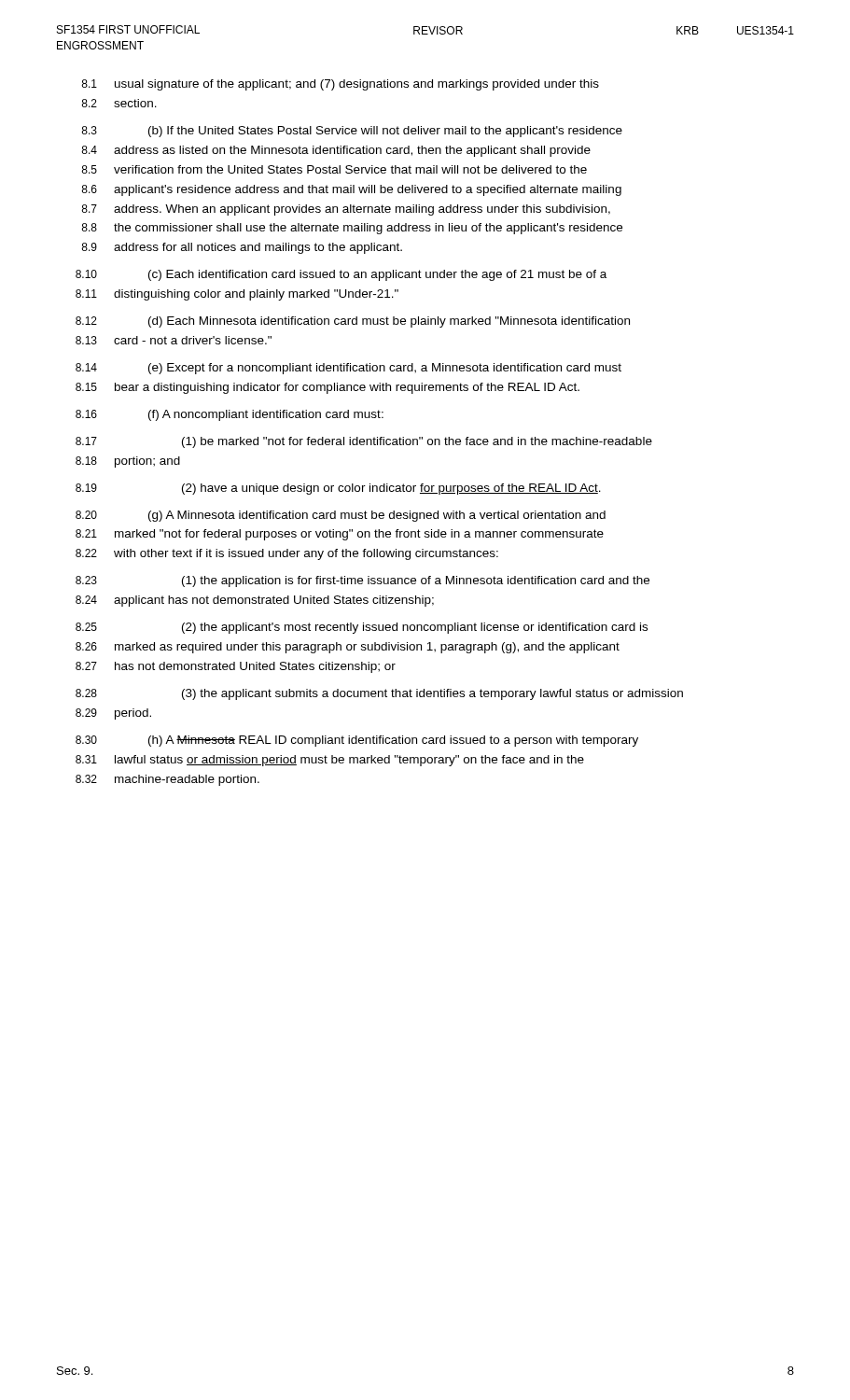Screen dimensions: 1400x850
Task: Locate the text block that says "15 bear a distinguishing indicator for compliance with"
Action: 425,388
